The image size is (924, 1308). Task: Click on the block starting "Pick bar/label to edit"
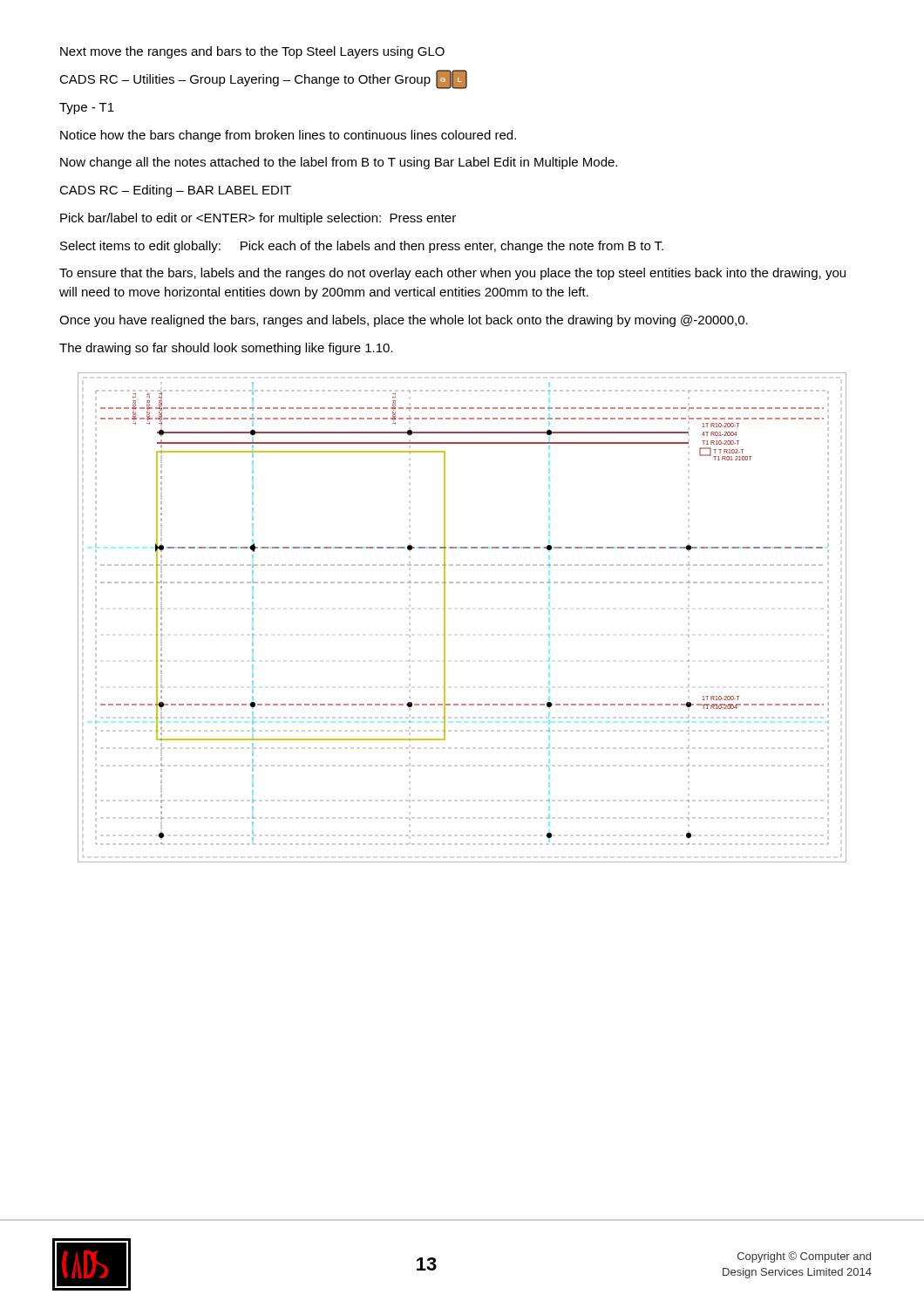click(x=258, y=217)
